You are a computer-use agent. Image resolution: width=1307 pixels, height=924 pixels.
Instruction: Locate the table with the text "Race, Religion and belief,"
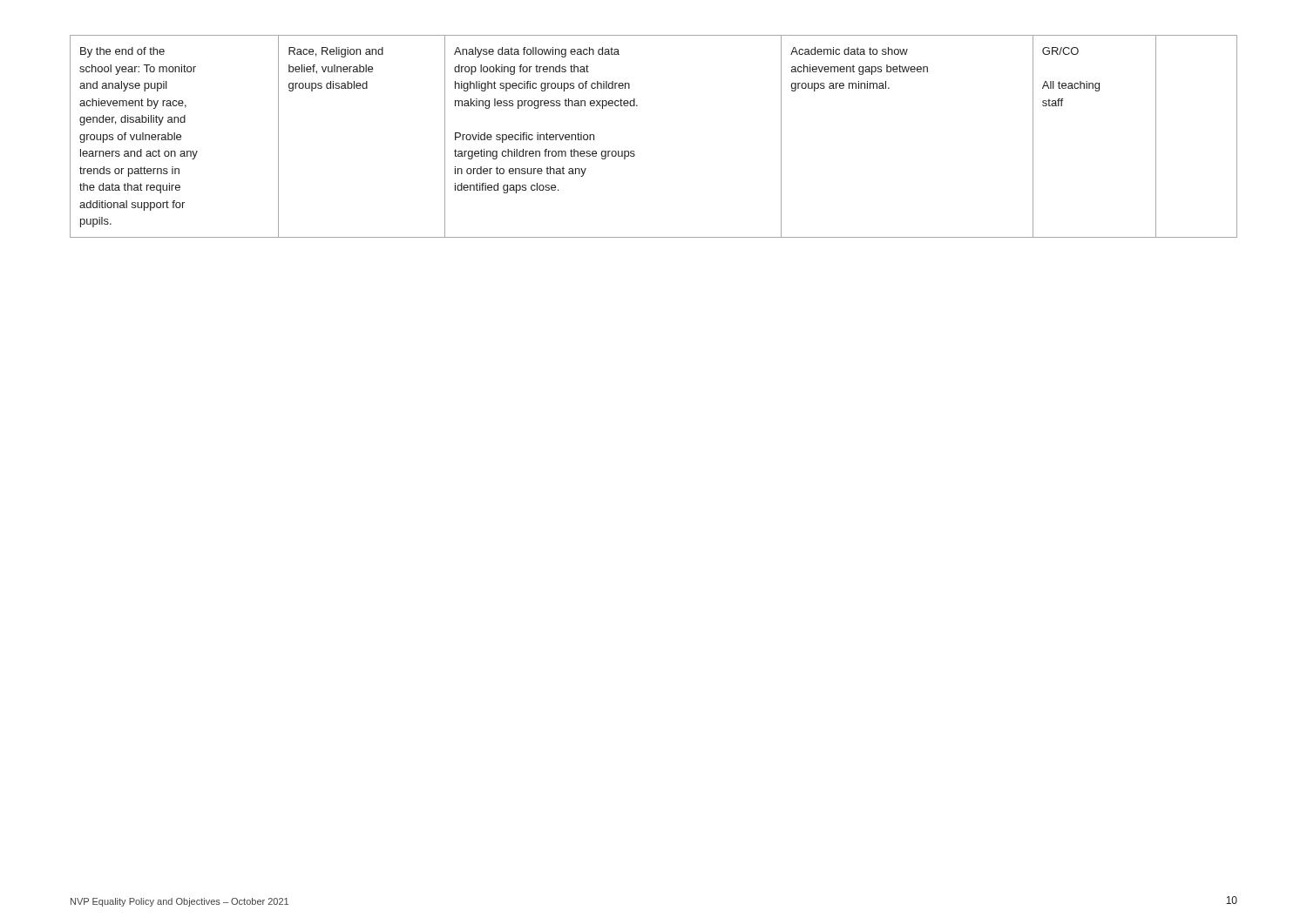(654, 136)
